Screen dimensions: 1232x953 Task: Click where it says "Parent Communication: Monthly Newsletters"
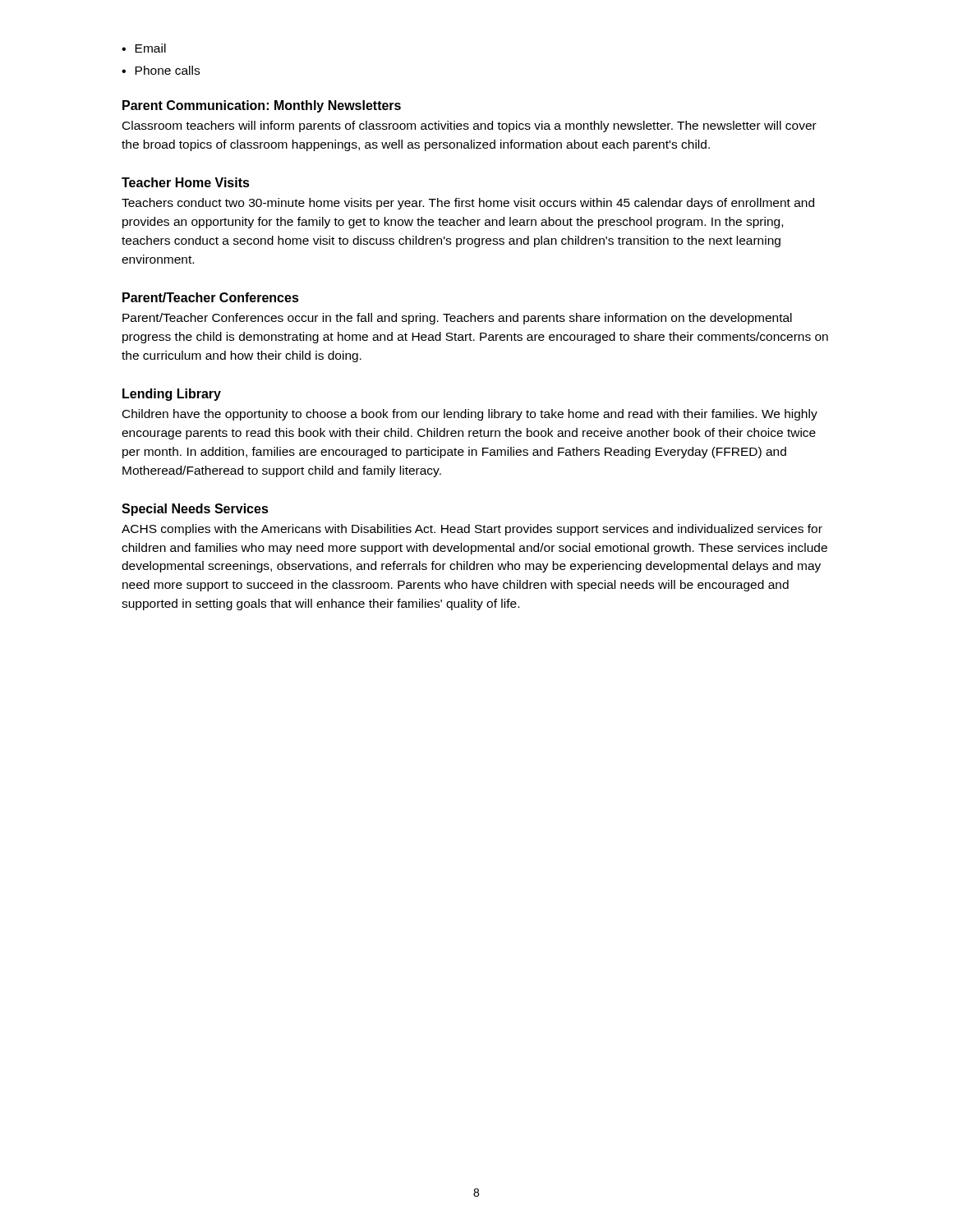tap(261, 106)
